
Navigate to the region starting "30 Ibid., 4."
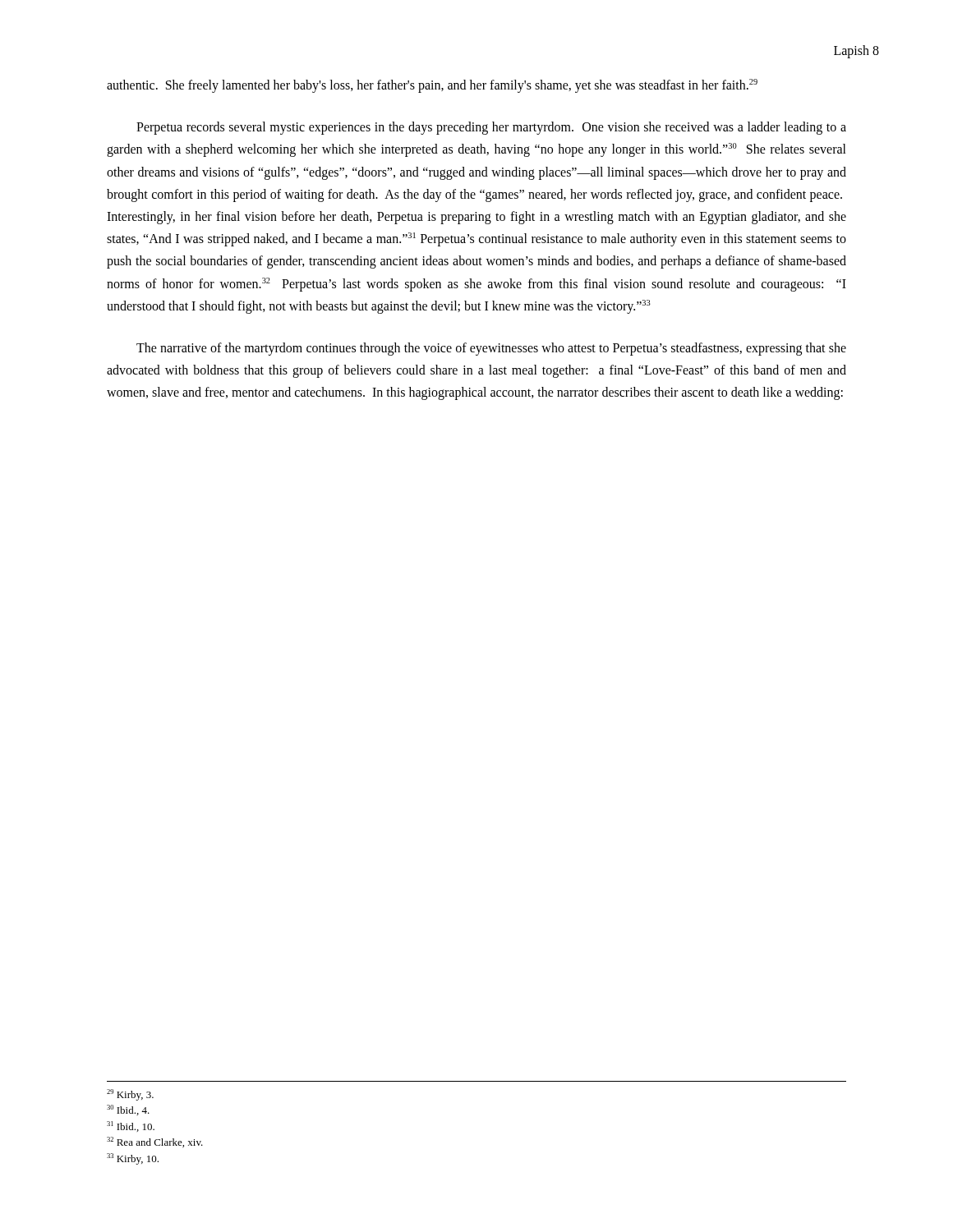[x=128, y=1109]
